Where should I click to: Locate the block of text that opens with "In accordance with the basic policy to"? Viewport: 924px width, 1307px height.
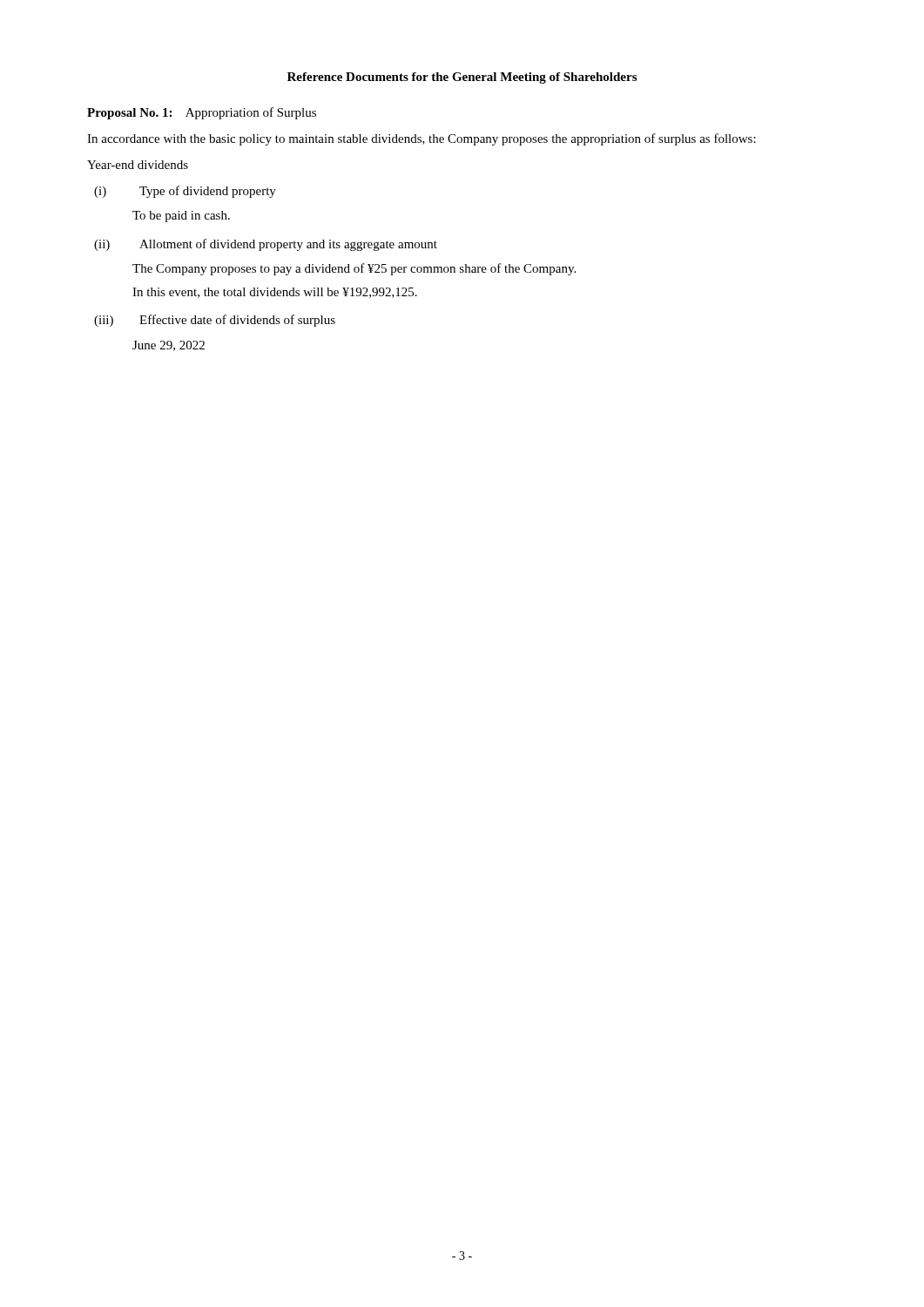pos(422,139)
